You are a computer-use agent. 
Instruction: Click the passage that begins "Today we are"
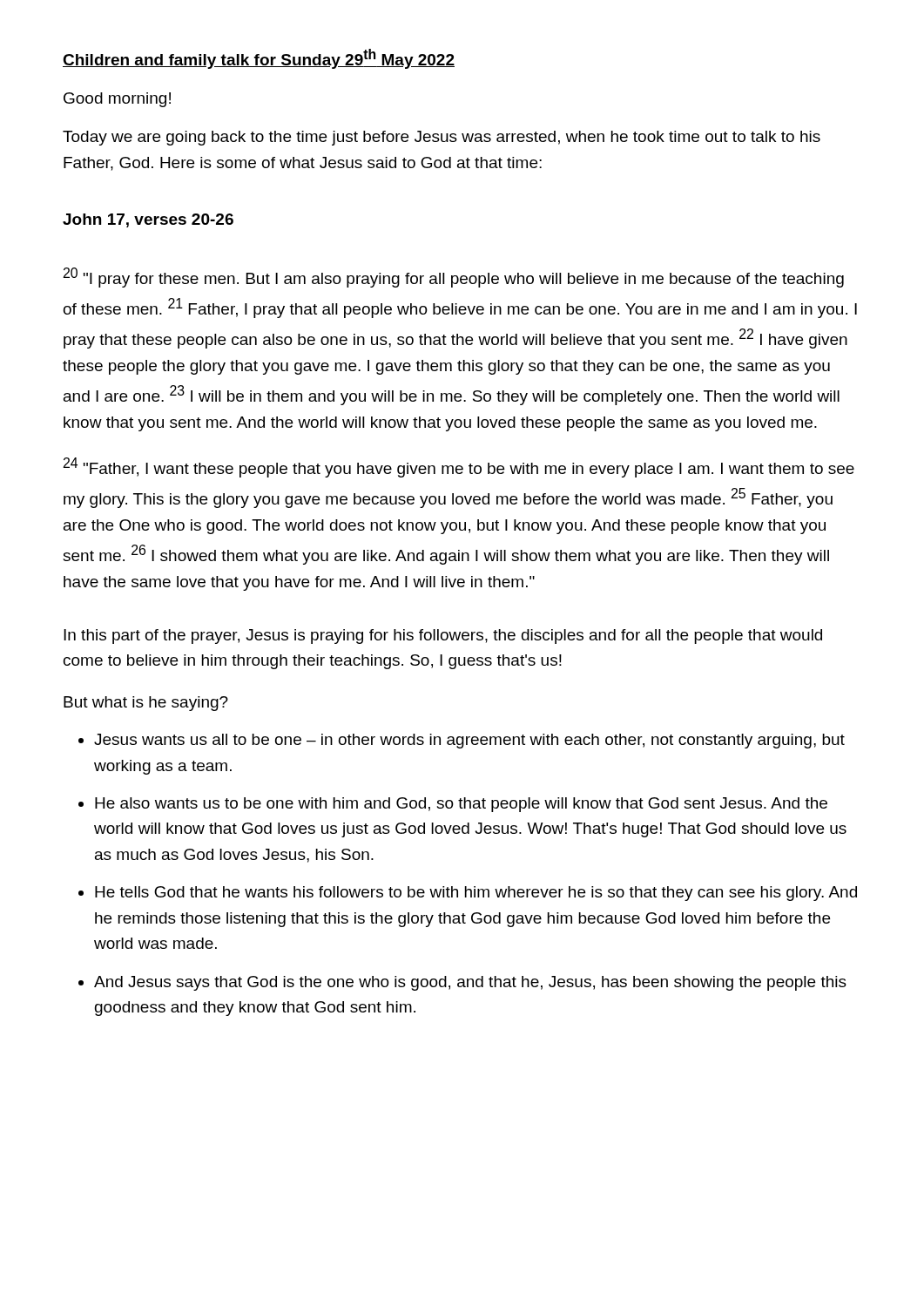[x=442, y=150]
